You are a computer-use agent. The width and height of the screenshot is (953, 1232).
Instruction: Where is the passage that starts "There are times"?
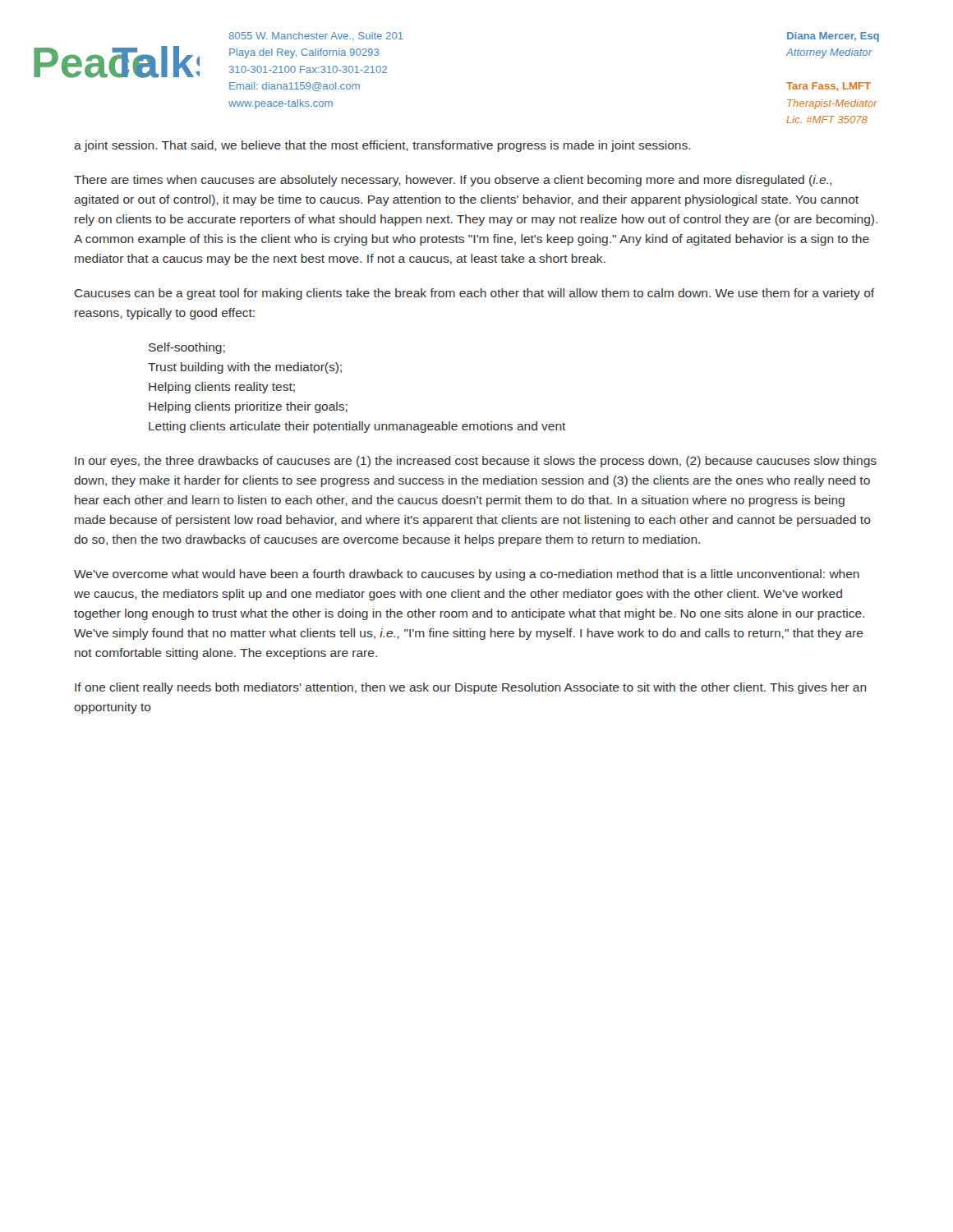pos(476,219)
